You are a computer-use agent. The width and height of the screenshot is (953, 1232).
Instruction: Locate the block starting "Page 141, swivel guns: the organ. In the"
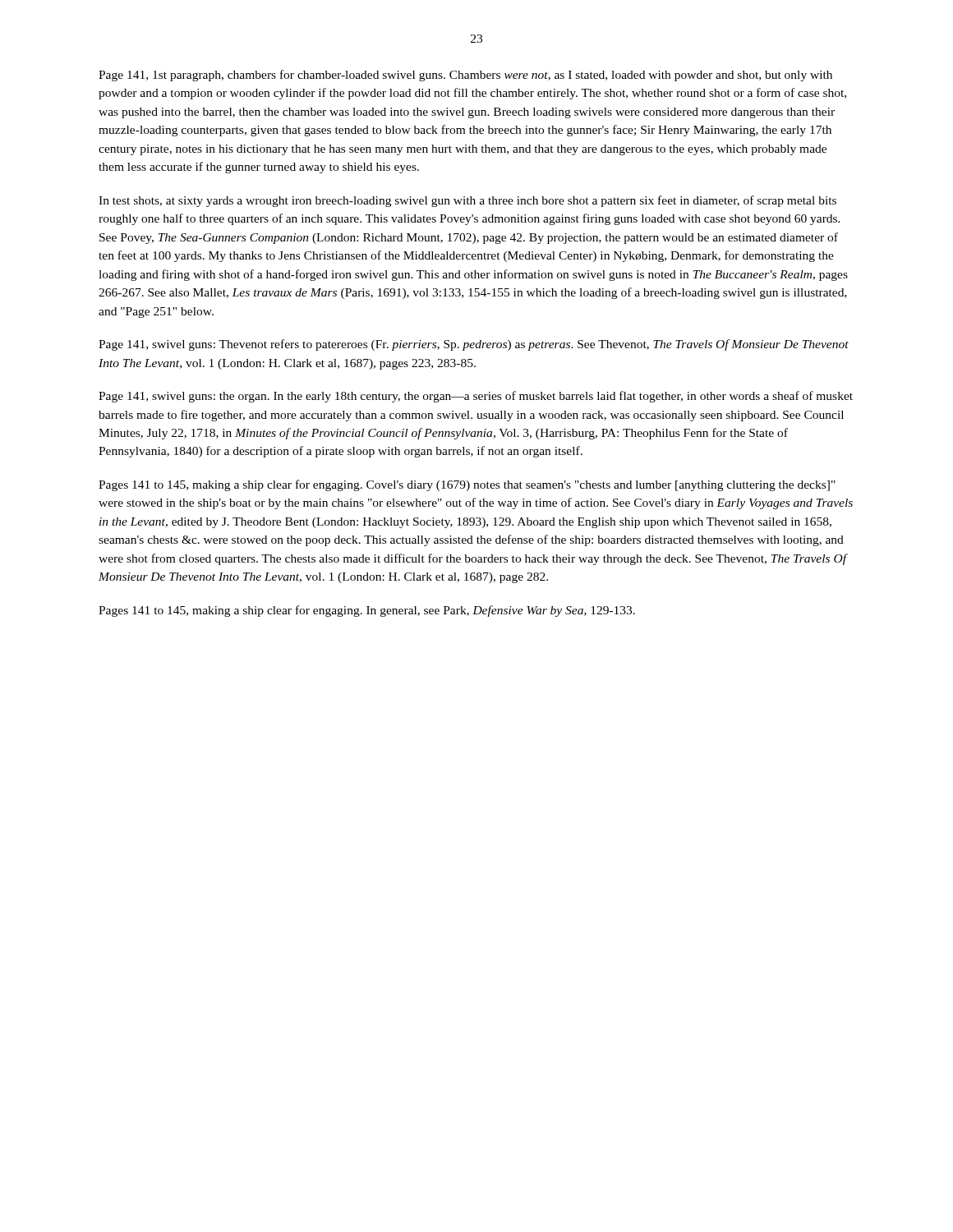(476, 423)
